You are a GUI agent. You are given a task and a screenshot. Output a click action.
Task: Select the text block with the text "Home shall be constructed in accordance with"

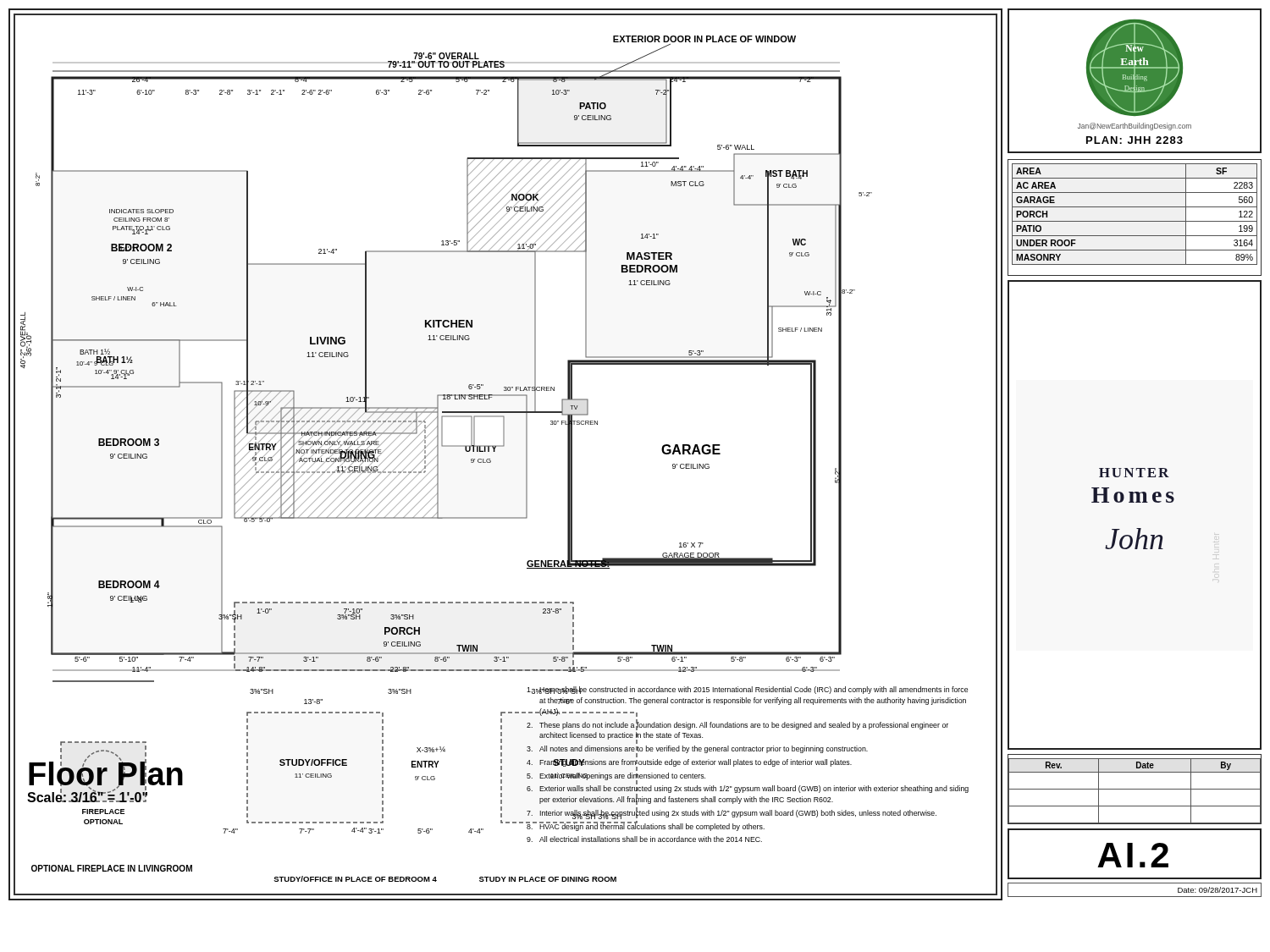(750, 765)
